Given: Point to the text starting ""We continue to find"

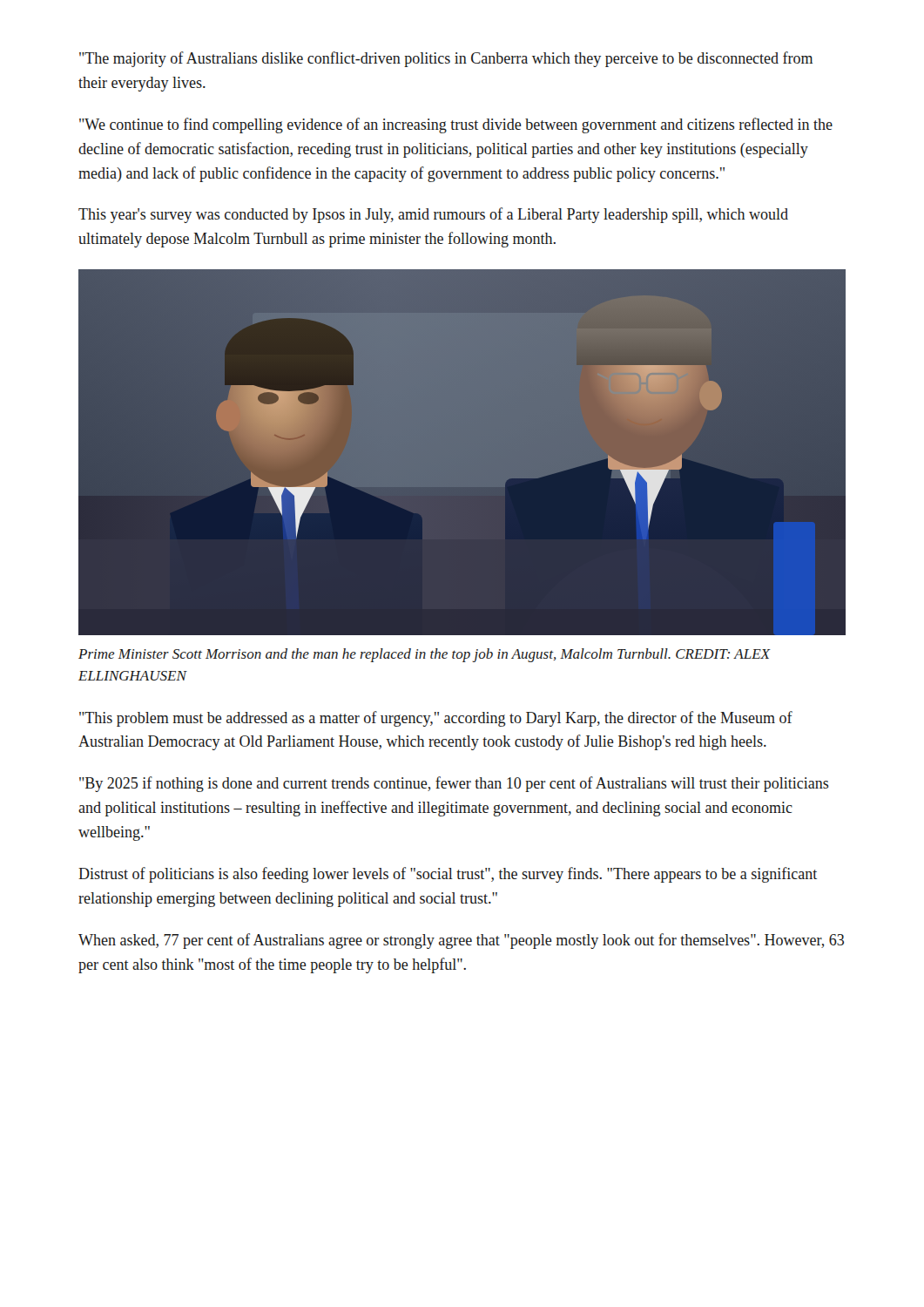Looking at the screenshot, I should coord(455,149).
